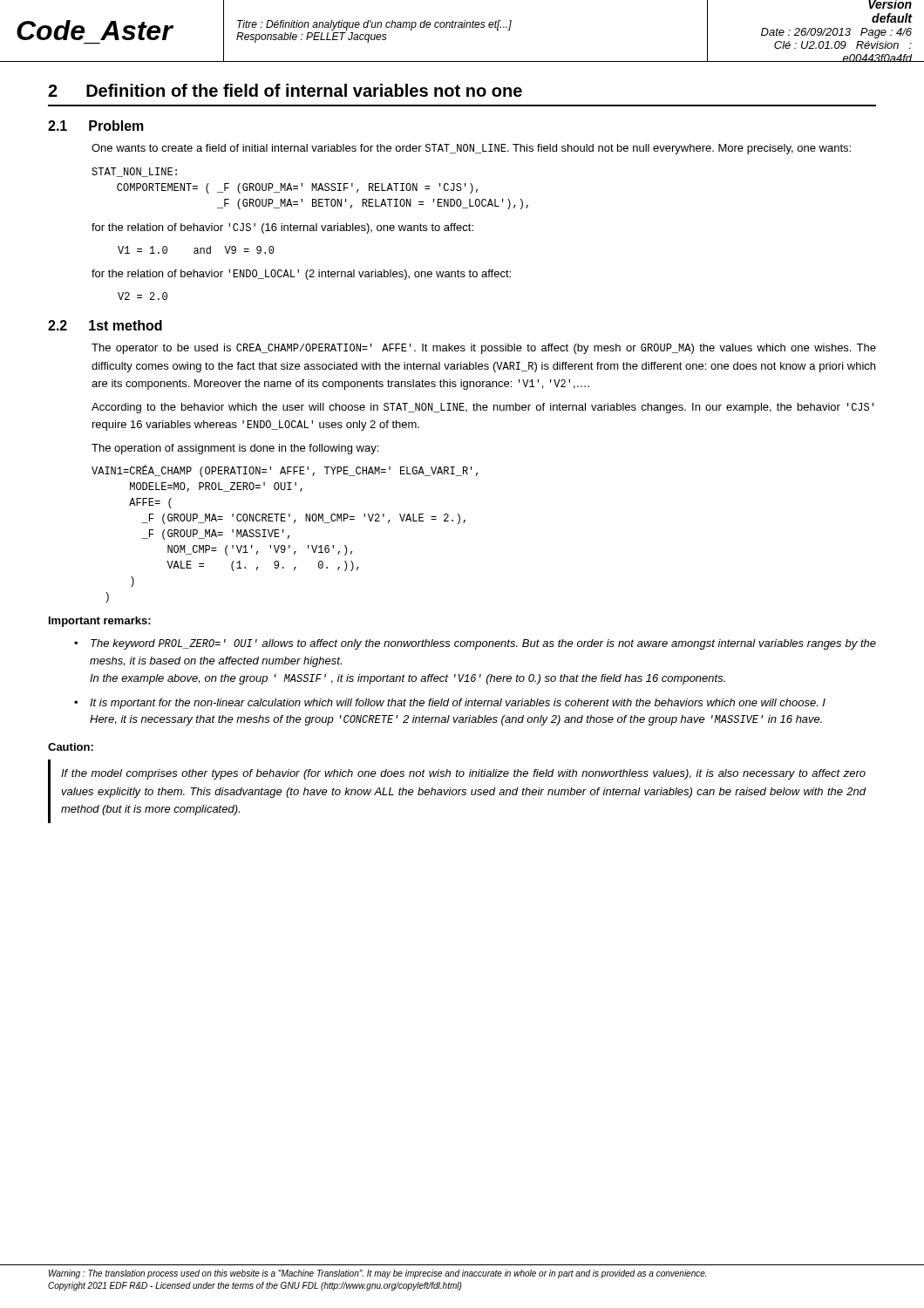This screenshot has height=1308, width=924.
Task: Click on the passage starting "2Definition of the field of"
Action: [462, 94]
